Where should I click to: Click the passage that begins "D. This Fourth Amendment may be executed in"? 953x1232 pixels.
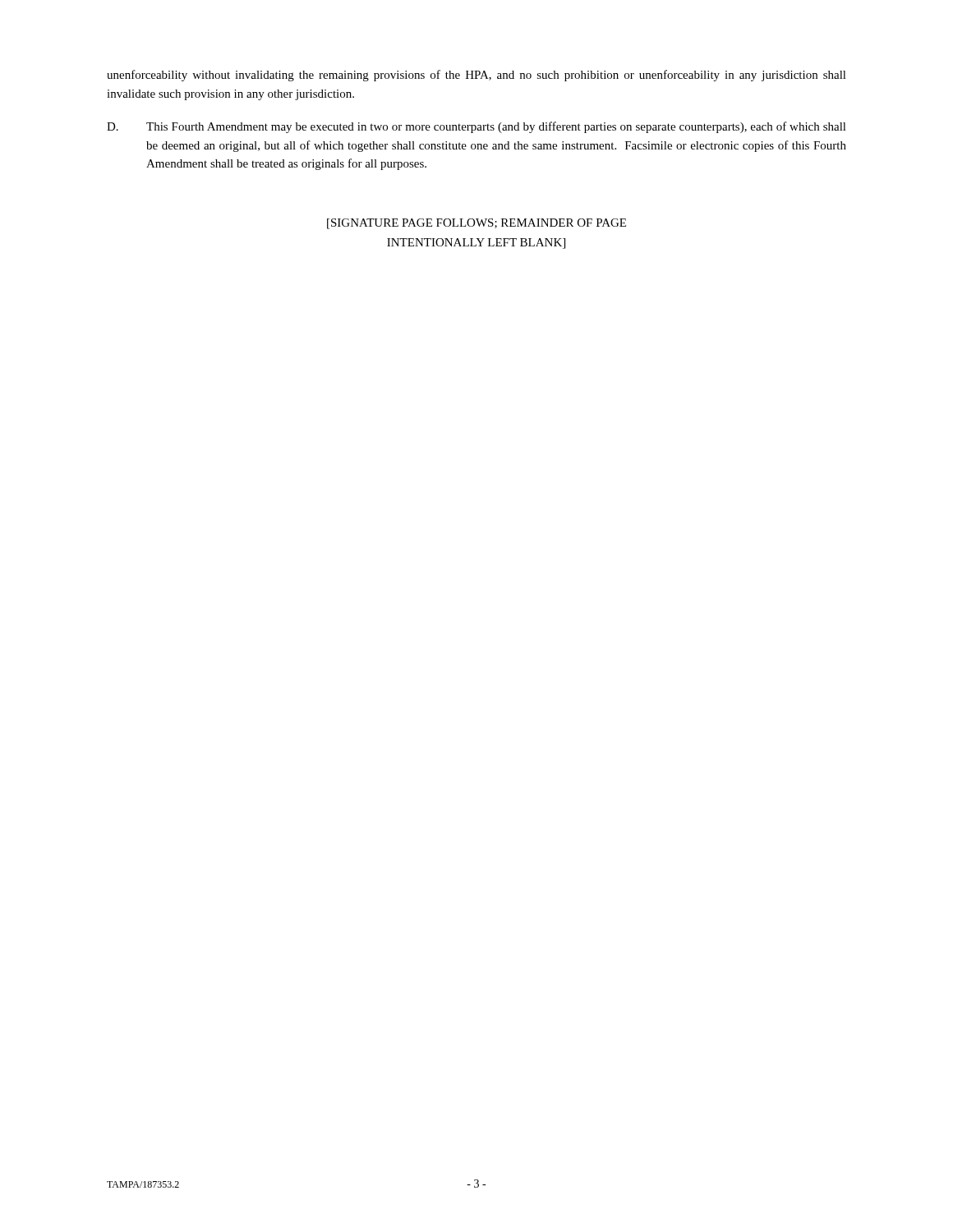coord(476,145)
